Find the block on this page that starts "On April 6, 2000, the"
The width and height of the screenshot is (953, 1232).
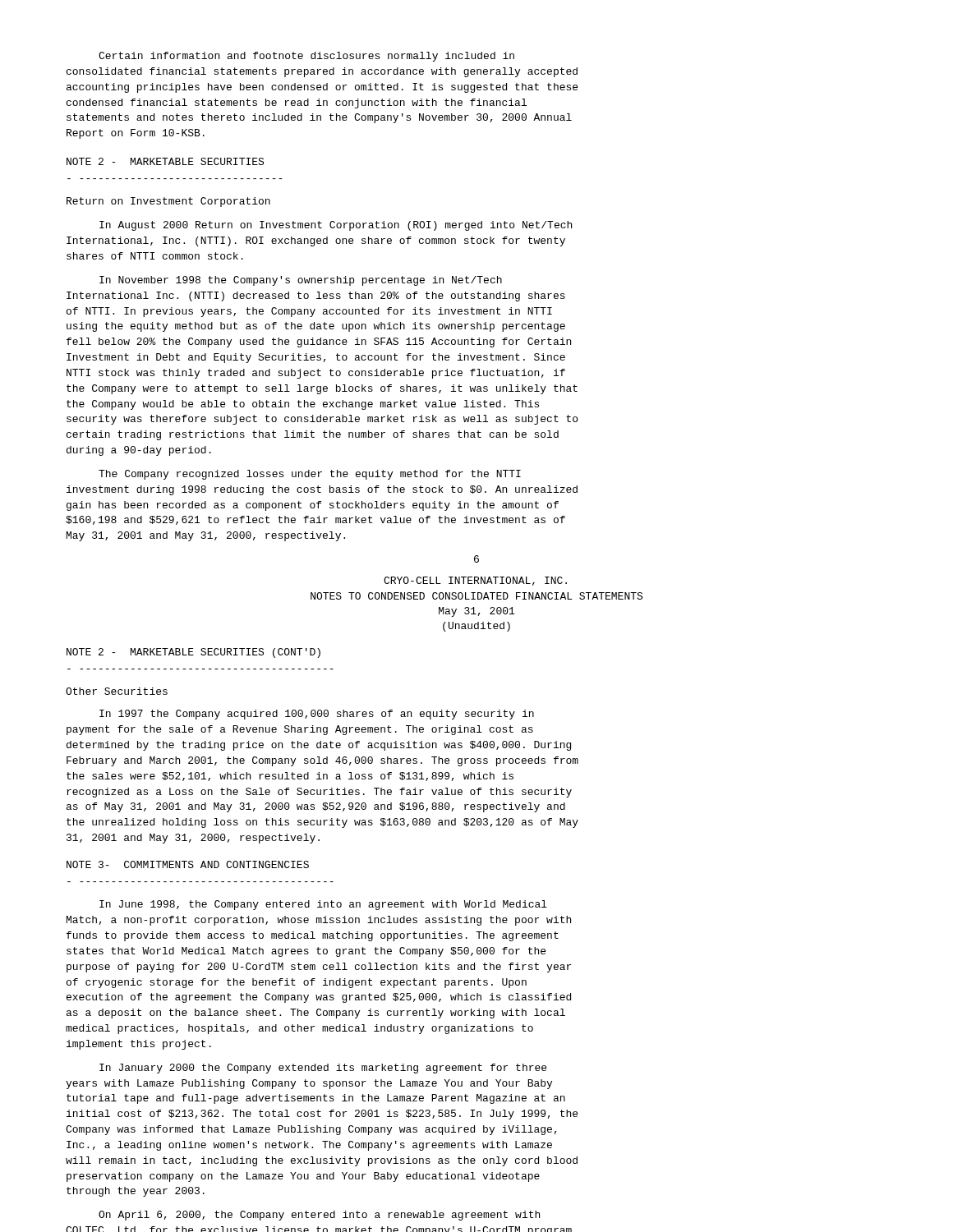pos(322,1221)
